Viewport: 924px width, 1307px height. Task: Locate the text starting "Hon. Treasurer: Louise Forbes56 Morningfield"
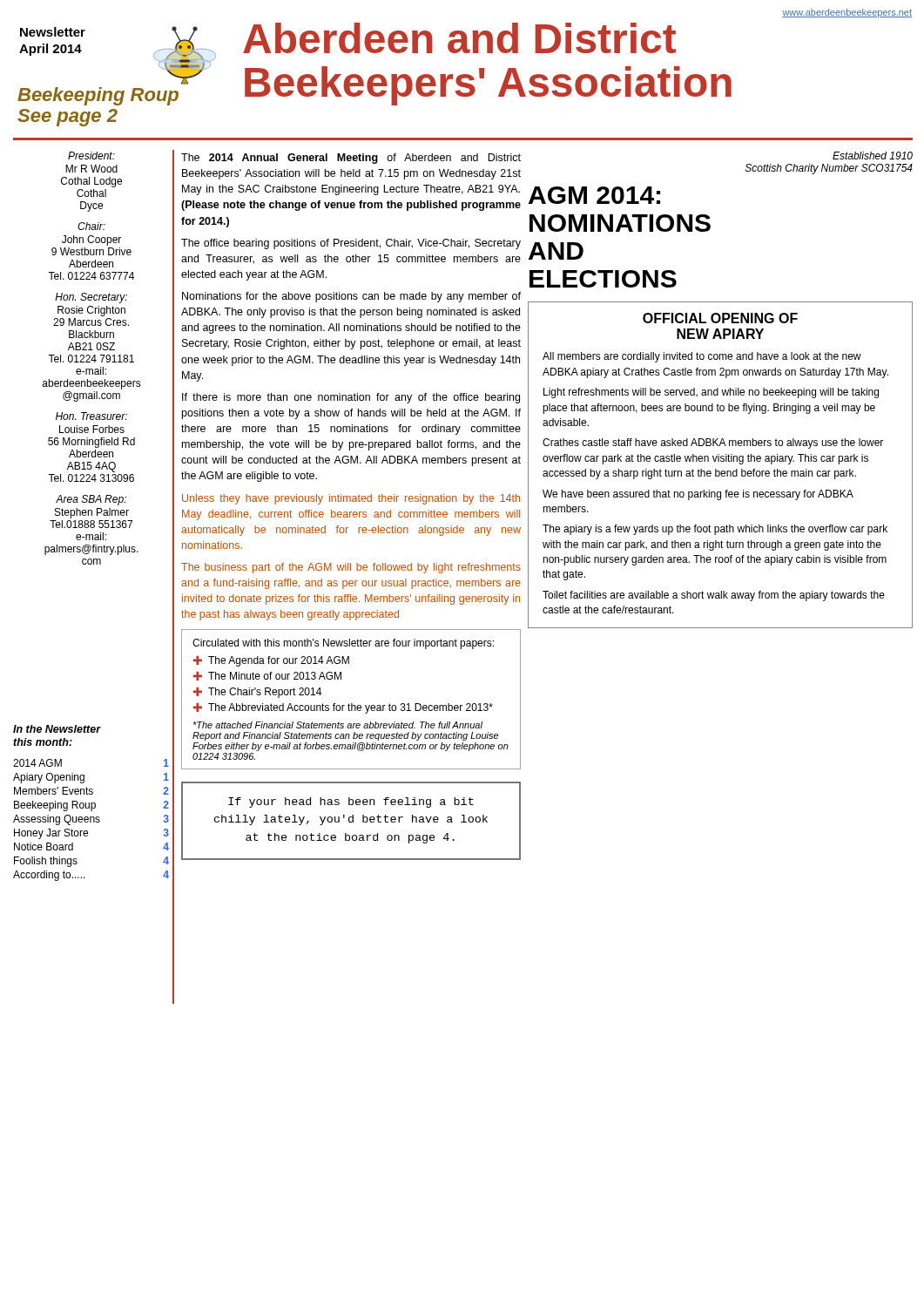(x=91, y=447)
